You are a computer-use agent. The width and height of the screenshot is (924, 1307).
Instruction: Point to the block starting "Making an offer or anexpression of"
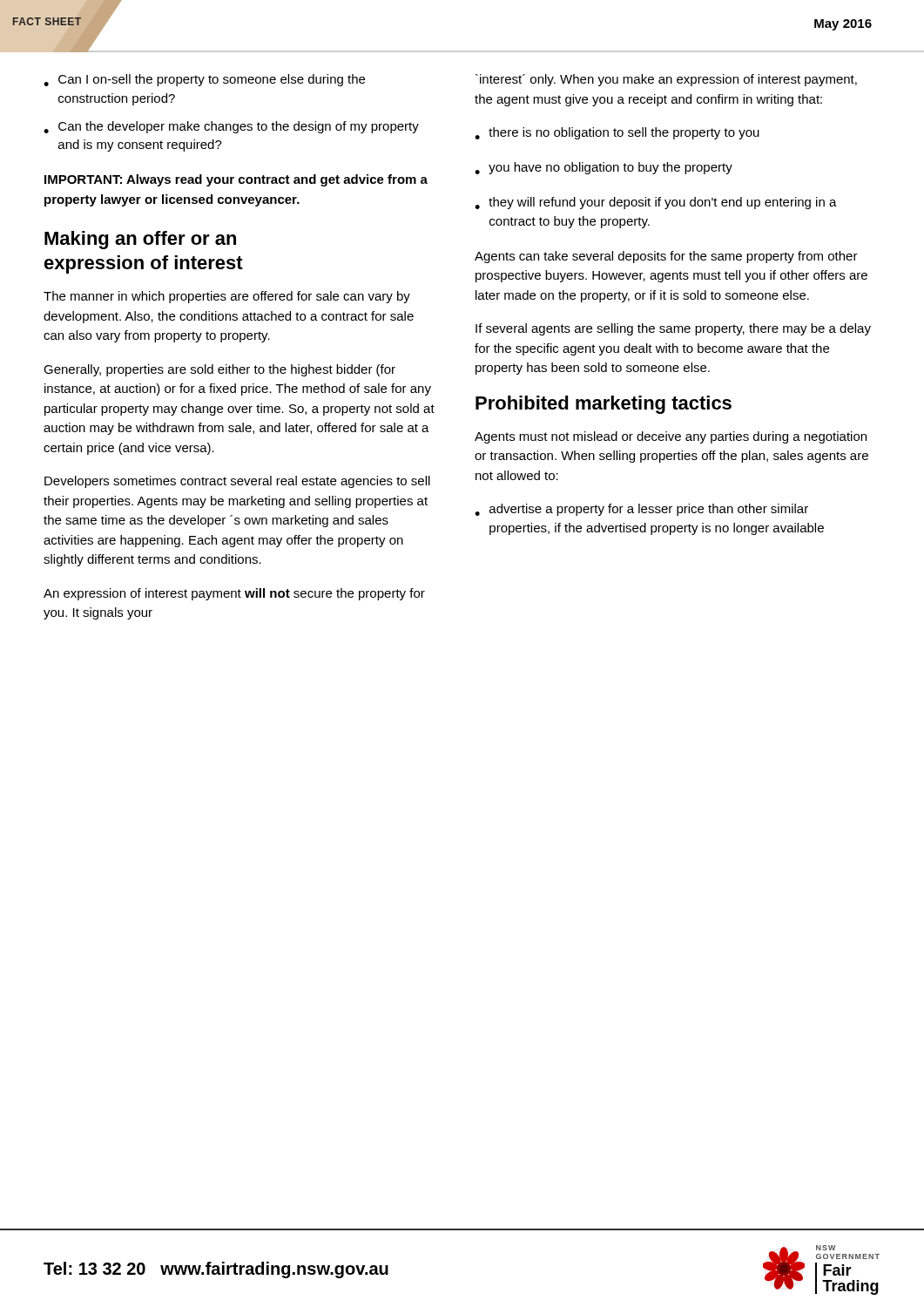pos(143,250)
